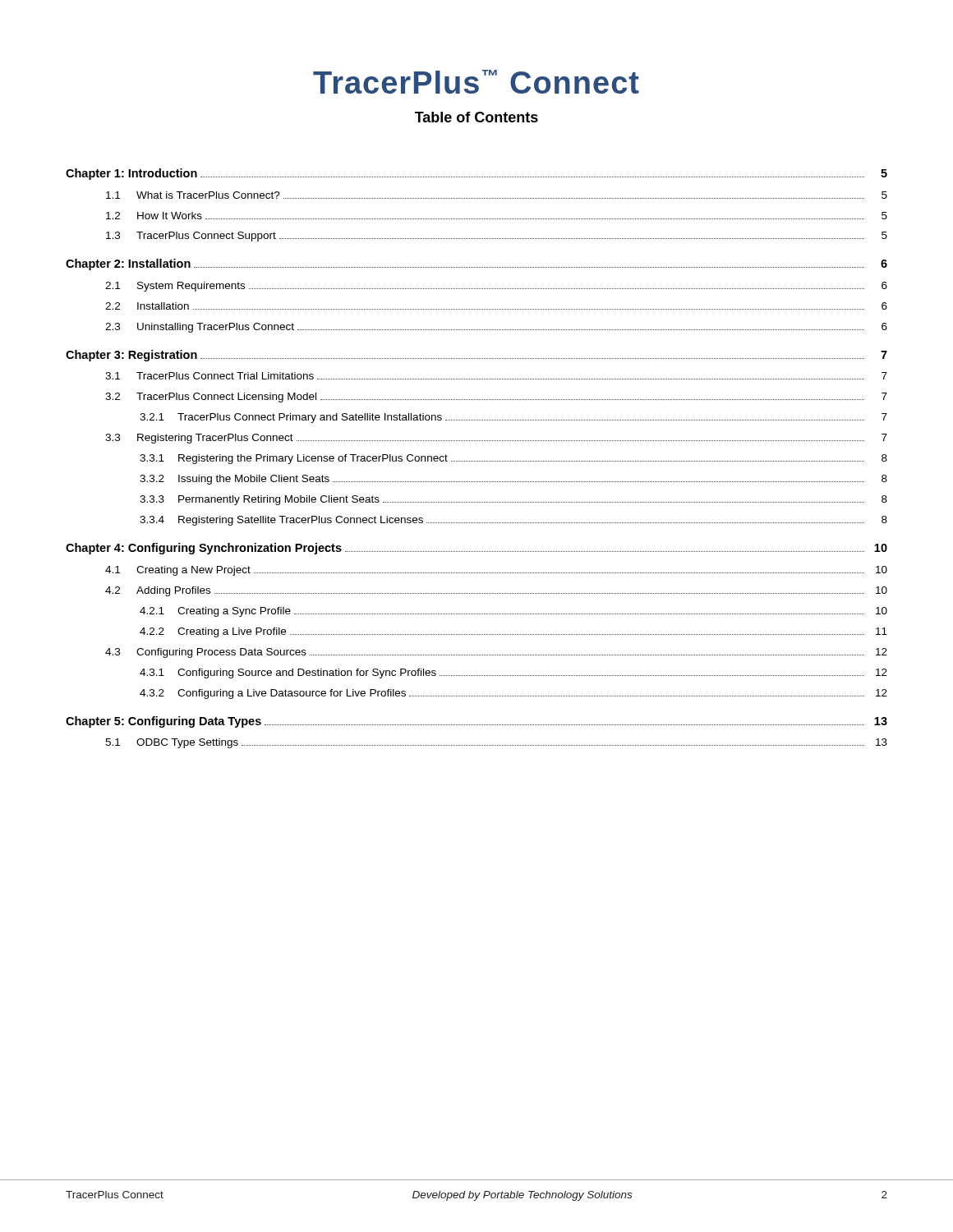Point to the block beginning "3.3.1Registering the Primary License of TracerPlus Connect"
This screenshot has width=953, height=1232.
(513, 459)
